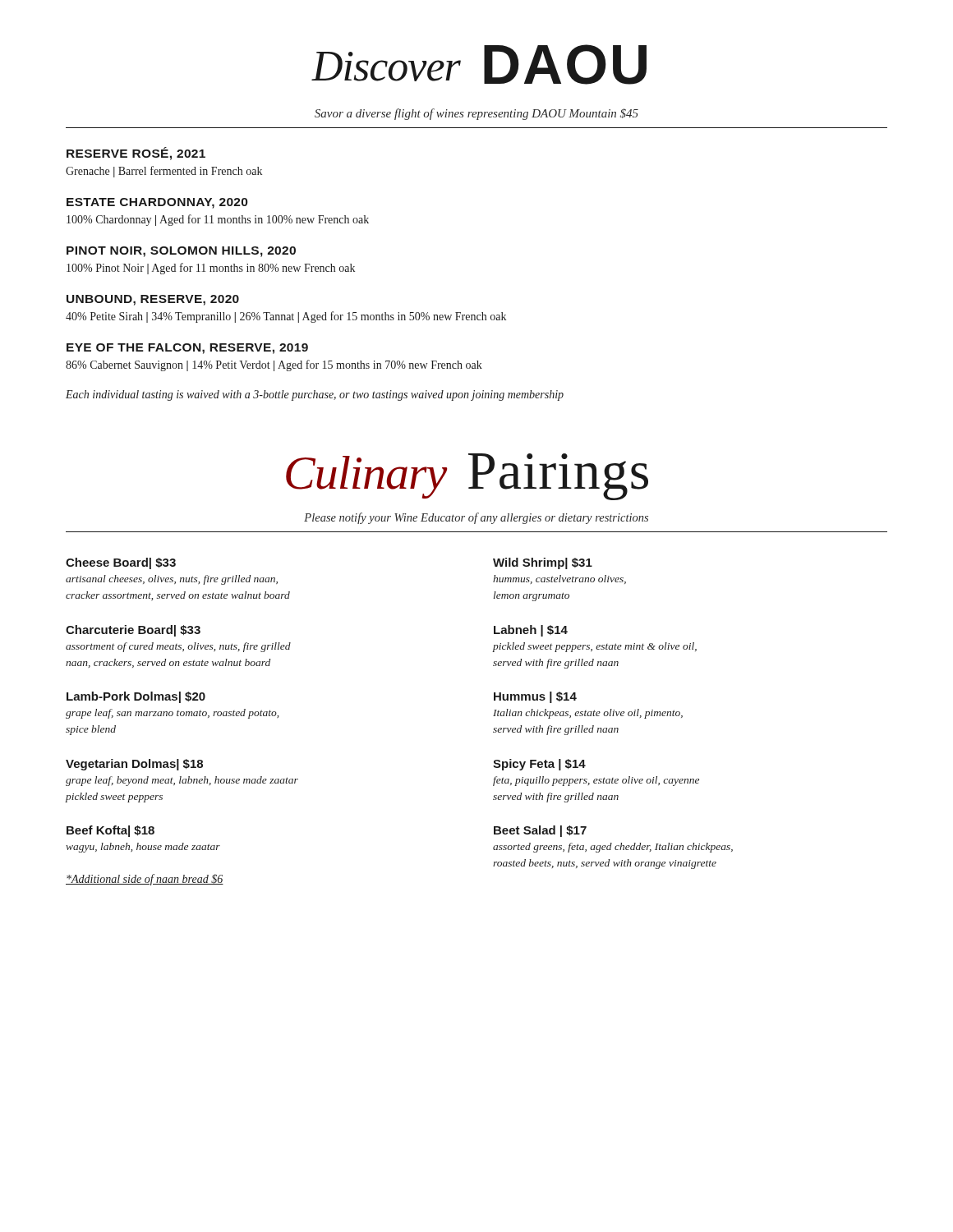953x1232 pixels.
Task: Find the region starting "ESTATE CHARDONNAY, 2020 100% Chardonnay | Aged for"
Action: pos(157,203)
